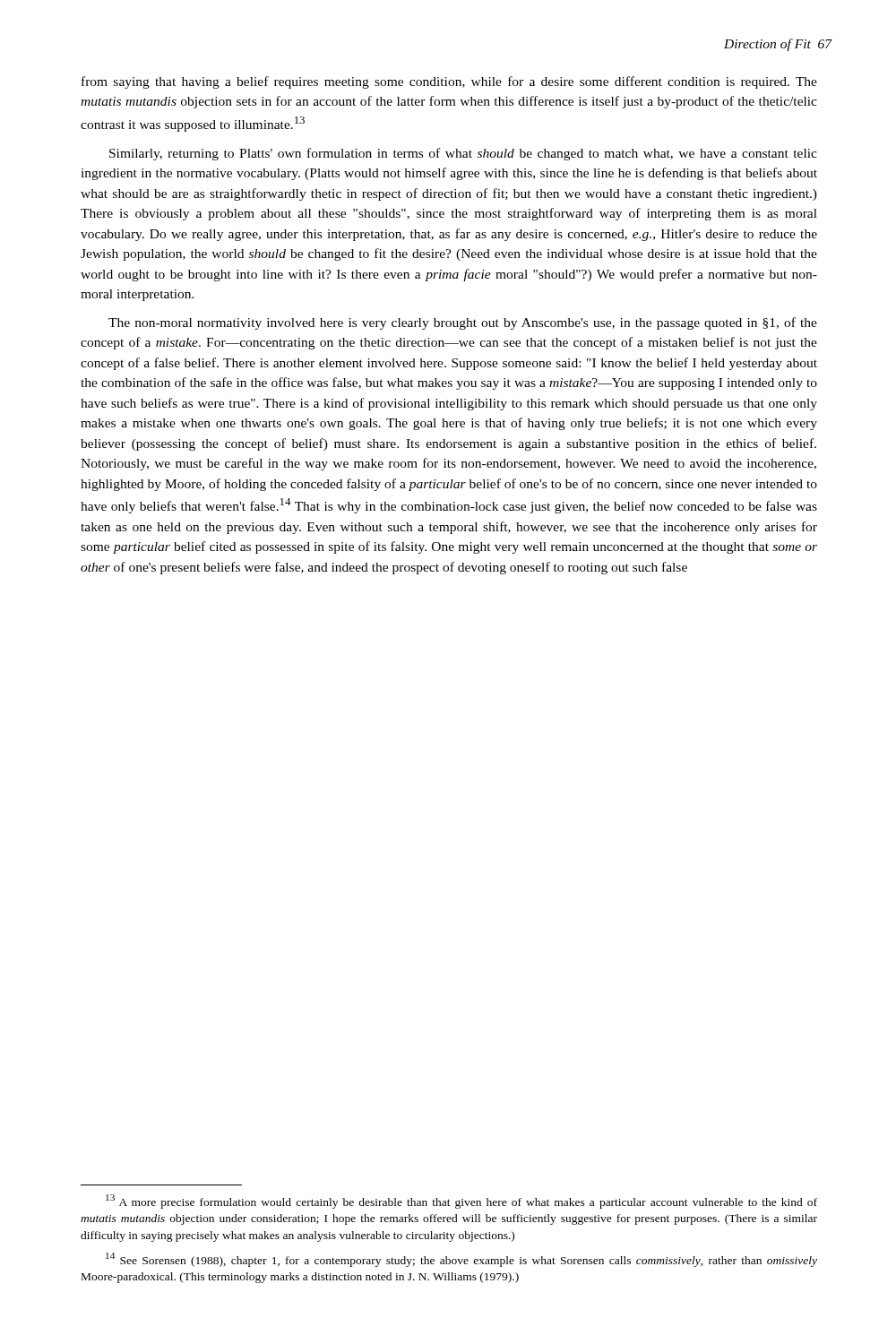Select the text block starting "13 A more precise formulation would certainly"
The image size is (896, 1344).
point(449,1235)
